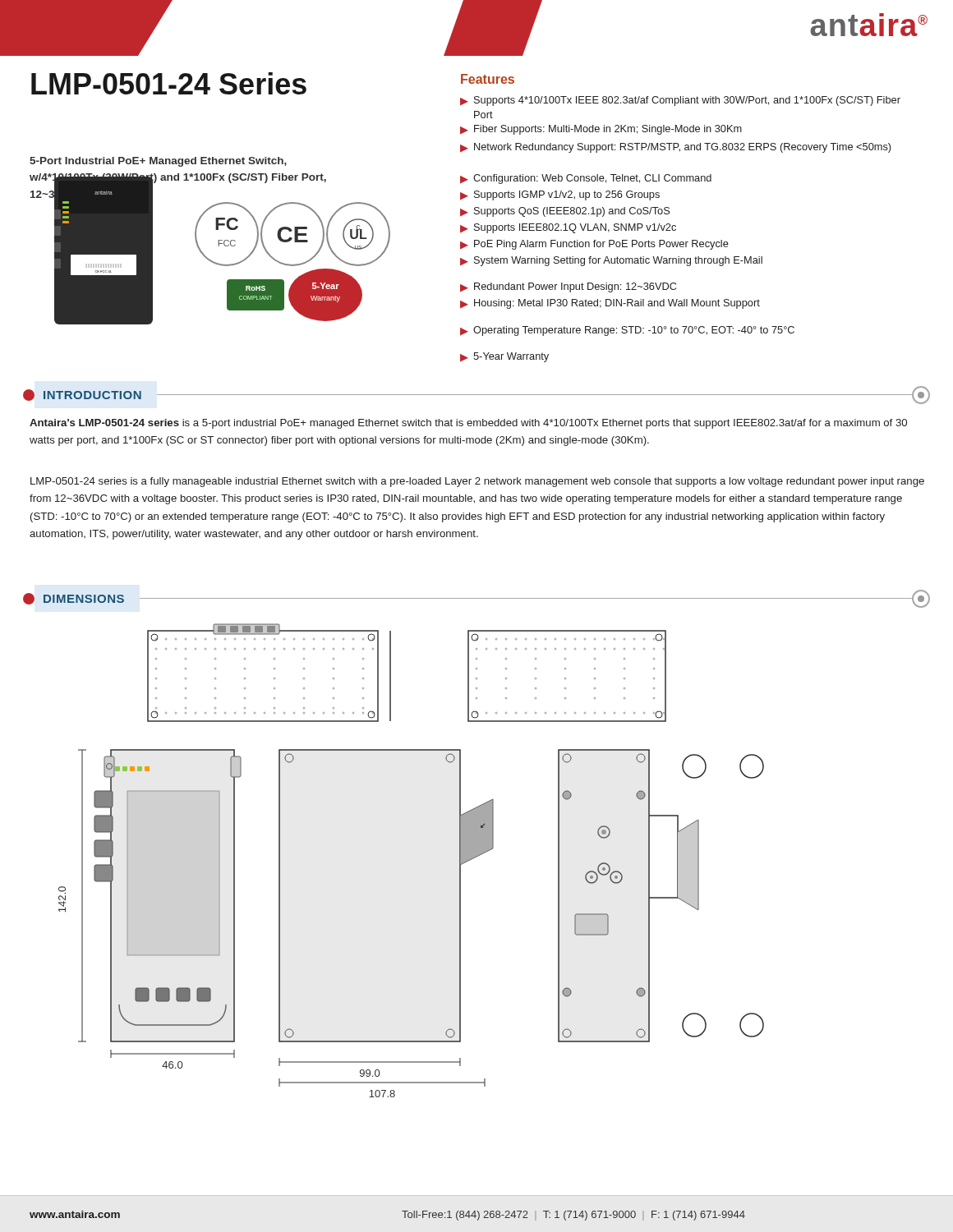Find the passage starting "▶System Warning Setting for Automatic Warning"

[x=690, y=261]
